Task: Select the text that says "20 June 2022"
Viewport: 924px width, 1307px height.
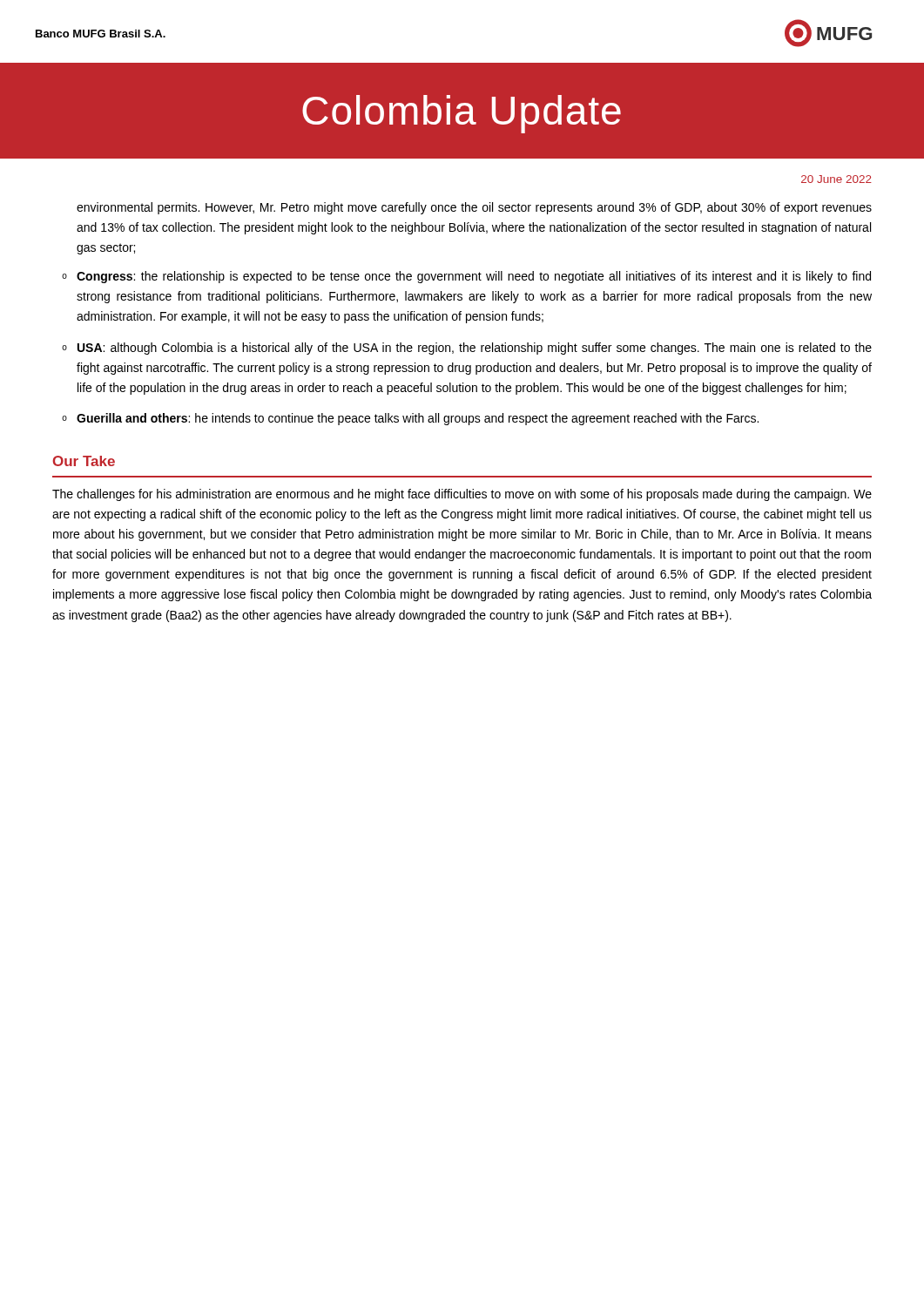Action: point(836,179)
